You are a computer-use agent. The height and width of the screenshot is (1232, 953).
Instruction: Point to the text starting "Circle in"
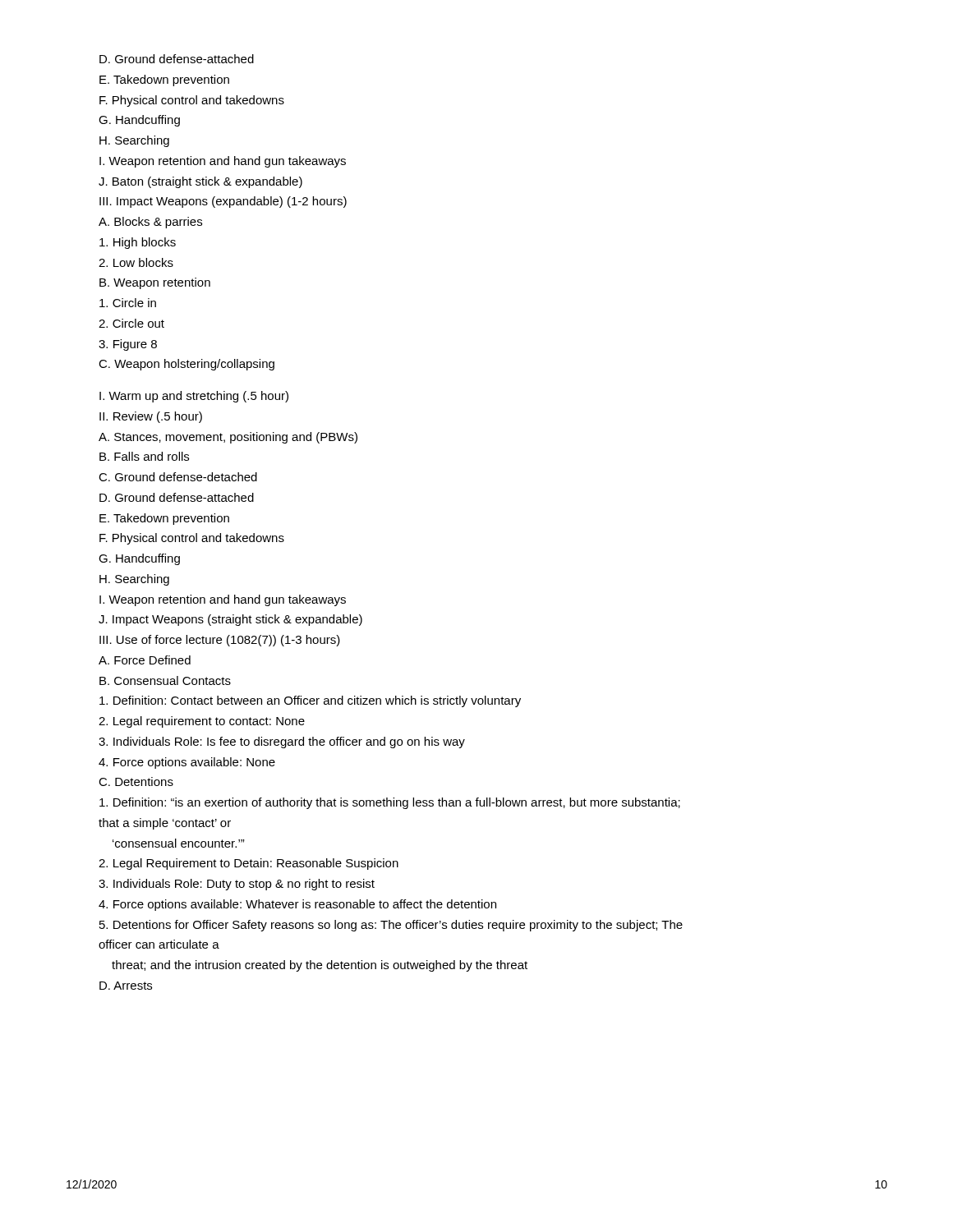128,303
